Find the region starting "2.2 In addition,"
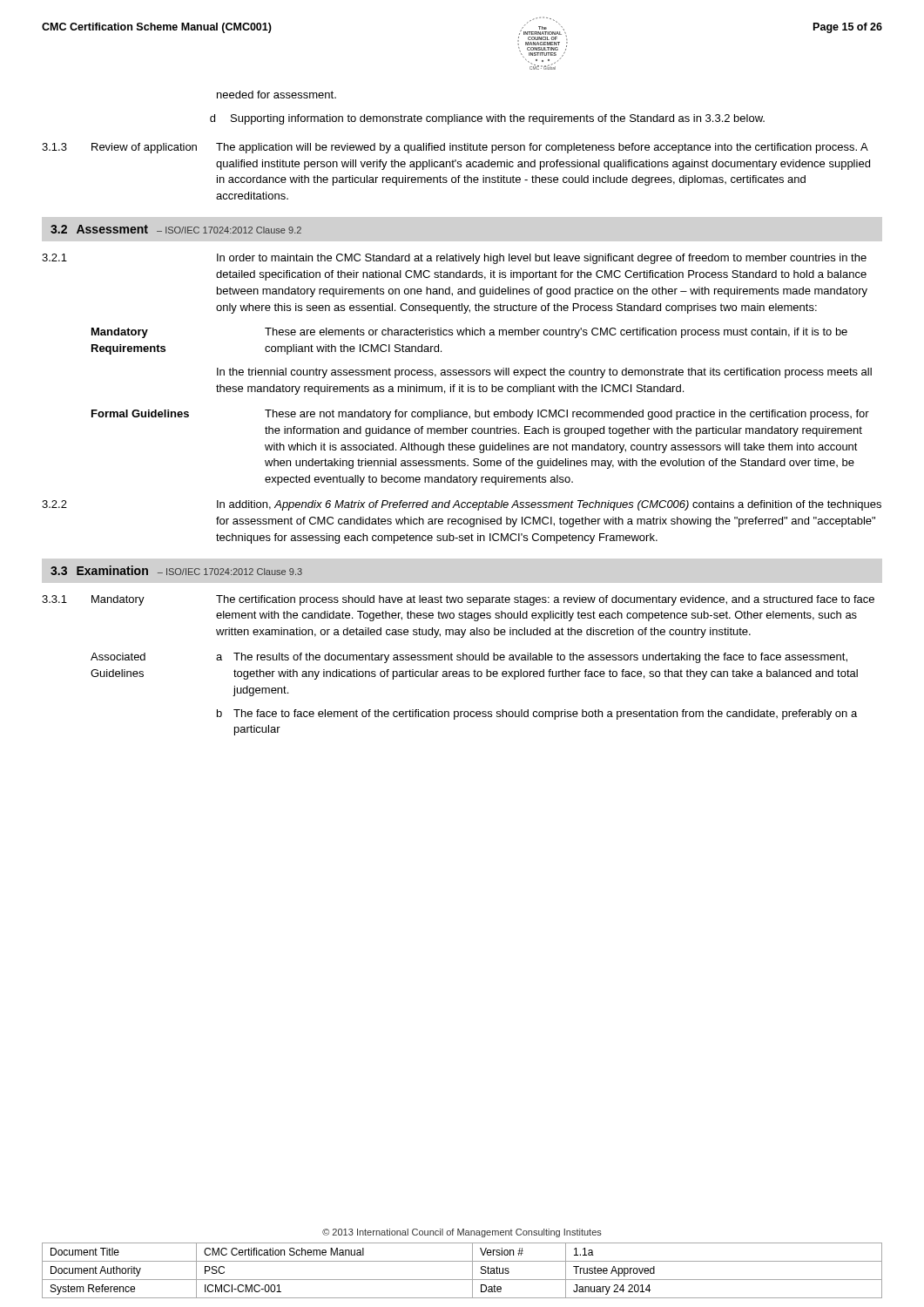This screenshot has height=1307, width=924. (462, 521)
